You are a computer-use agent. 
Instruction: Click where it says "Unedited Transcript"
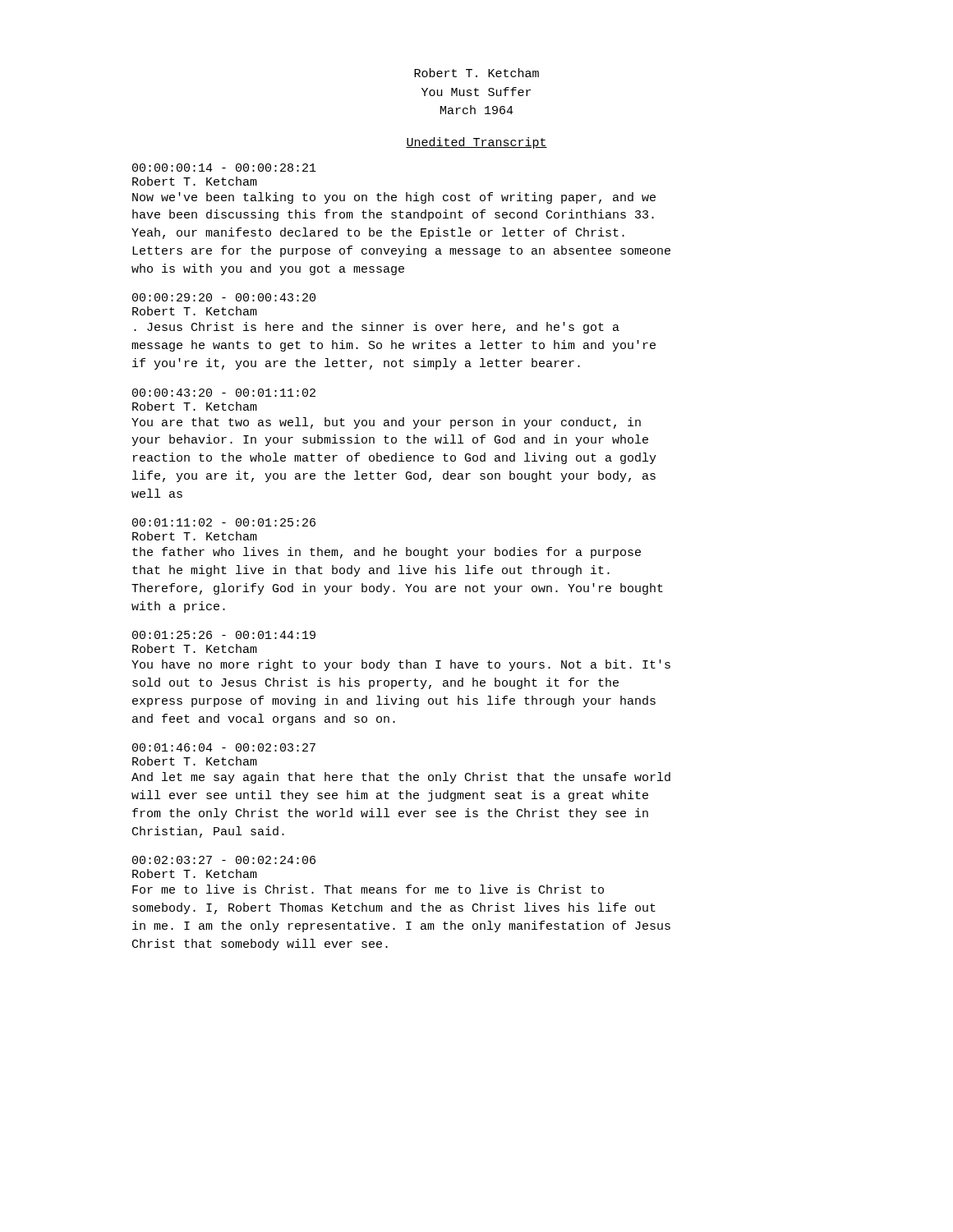point(476,143)
